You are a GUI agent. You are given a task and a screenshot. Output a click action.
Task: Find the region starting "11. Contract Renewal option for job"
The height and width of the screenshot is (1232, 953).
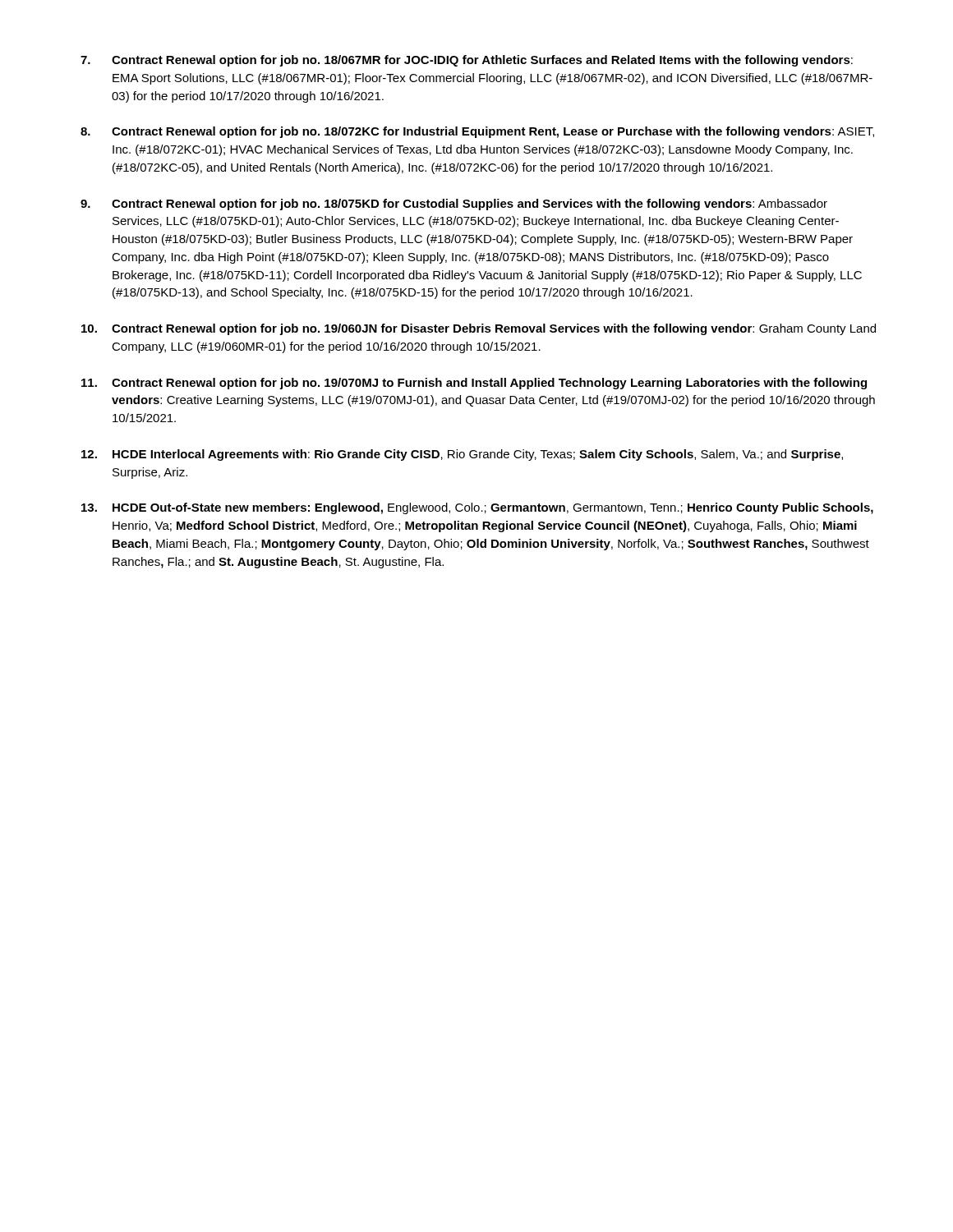480,400
